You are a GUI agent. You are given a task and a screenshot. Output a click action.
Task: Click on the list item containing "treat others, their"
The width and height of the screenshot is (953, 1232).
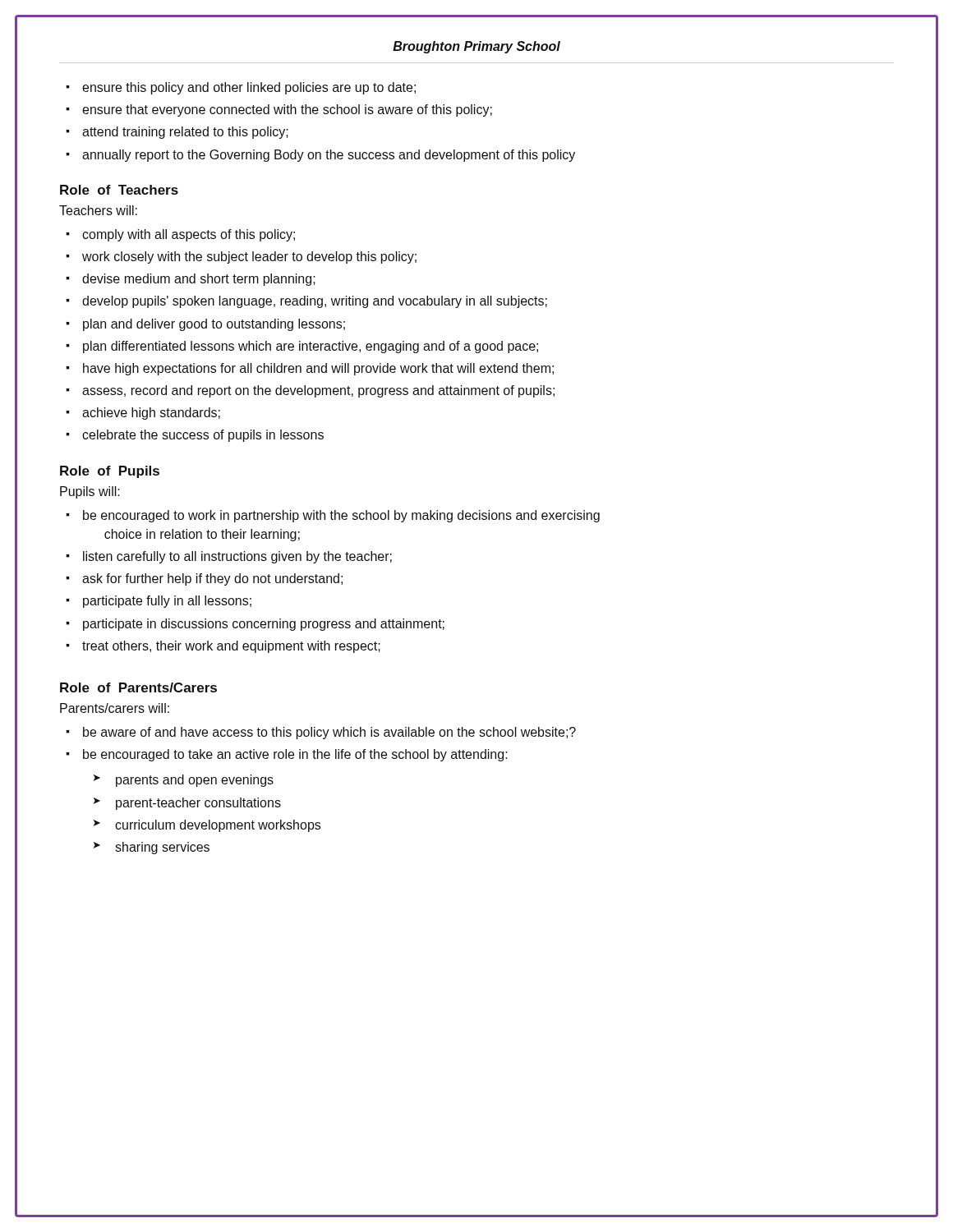223,647
